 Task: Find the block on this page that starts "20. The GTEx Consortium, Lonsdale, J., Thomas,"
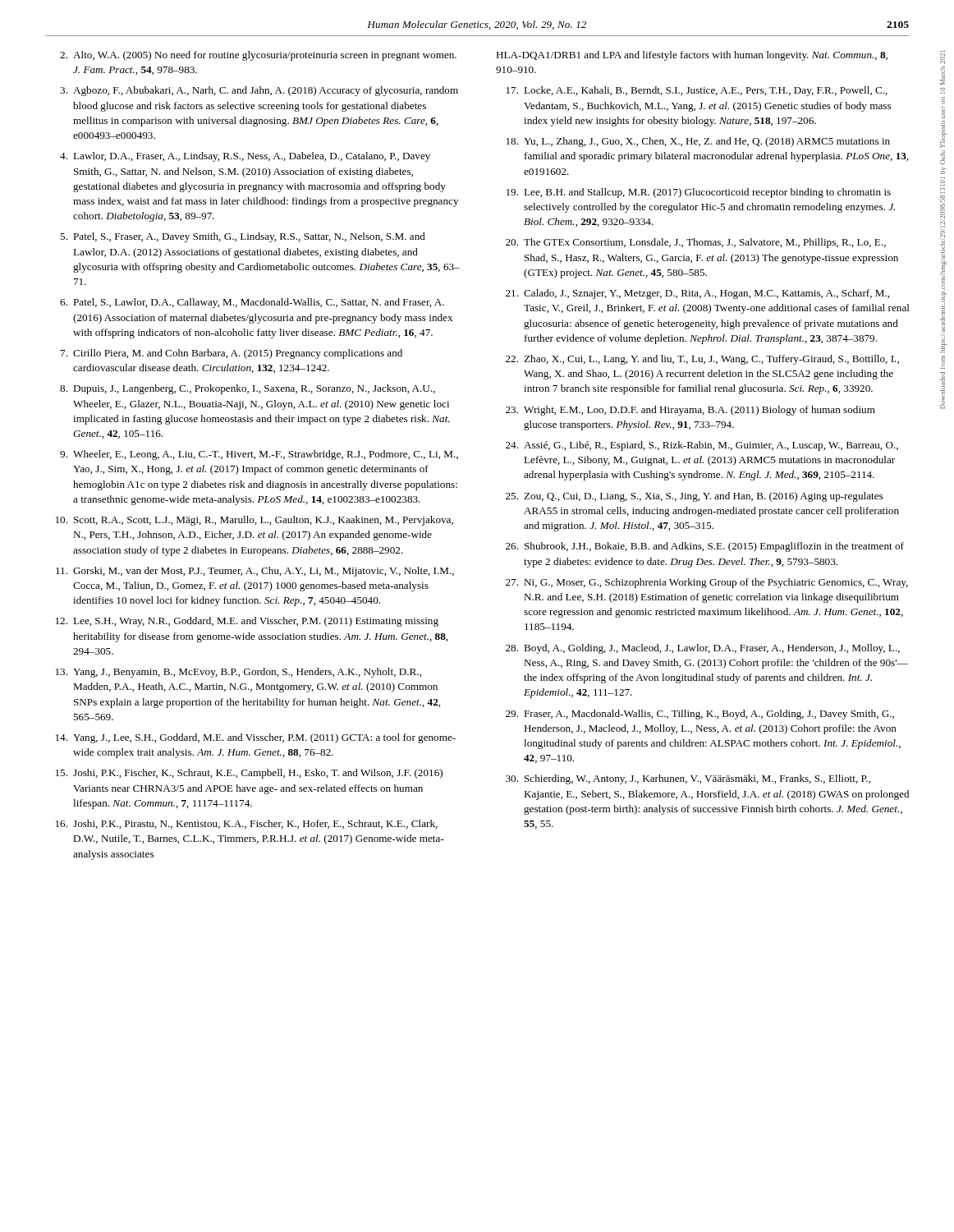point(703,258)
